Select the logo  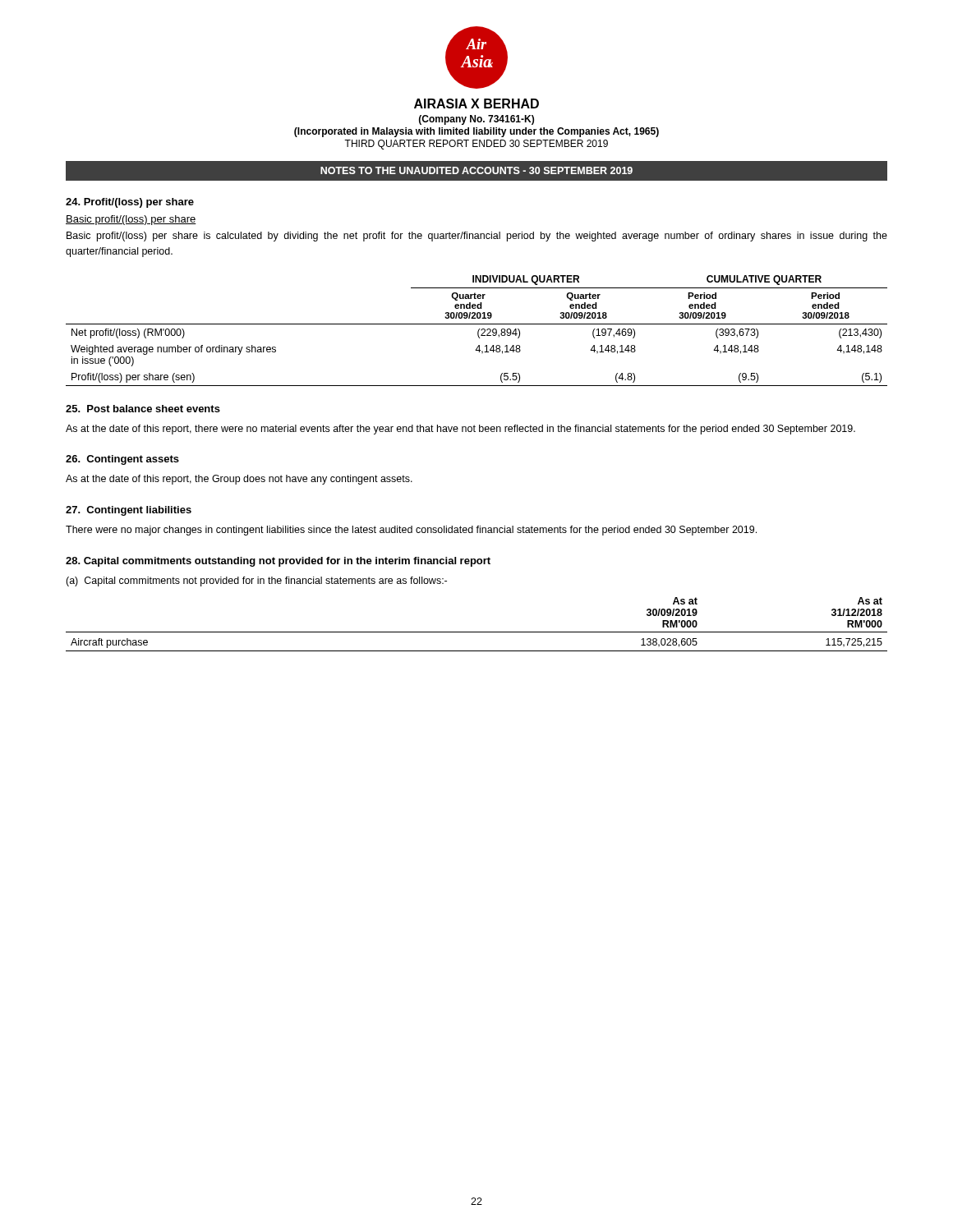476,57
